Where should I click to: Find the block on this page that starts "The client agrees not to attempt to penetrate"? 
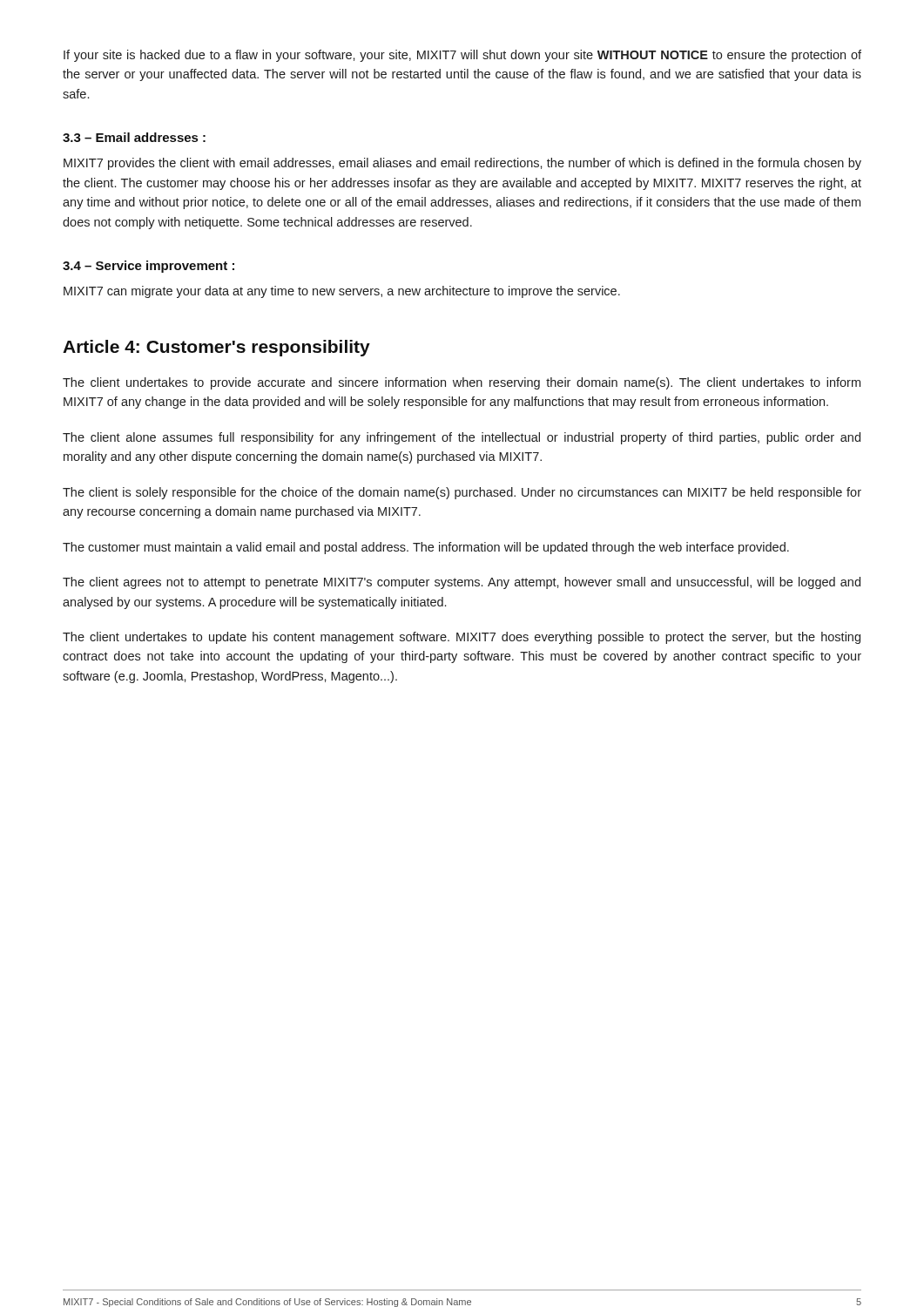coord(462,592)
